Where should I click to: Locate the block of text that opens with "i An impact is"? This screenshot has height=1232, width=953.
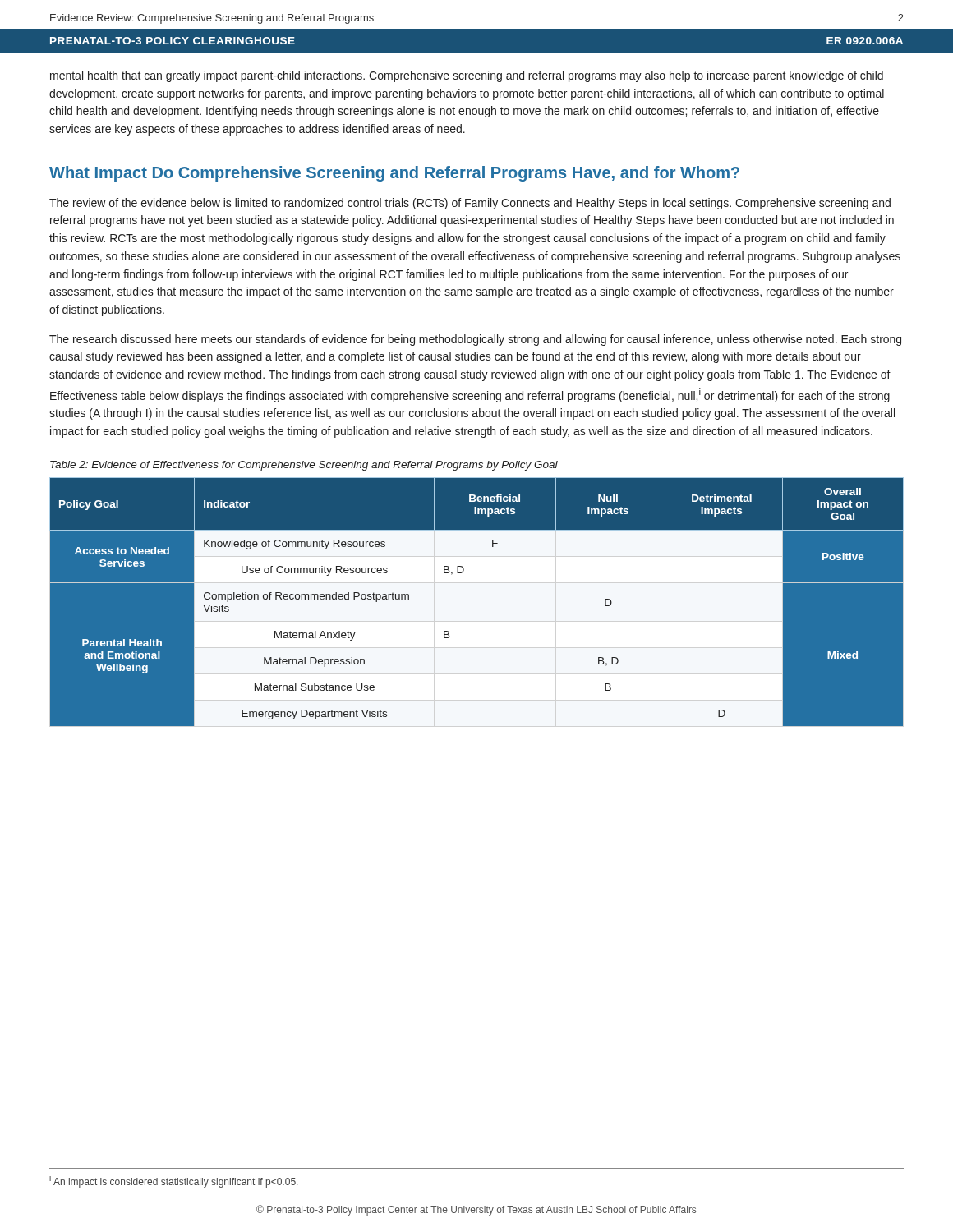[174, 1181]
